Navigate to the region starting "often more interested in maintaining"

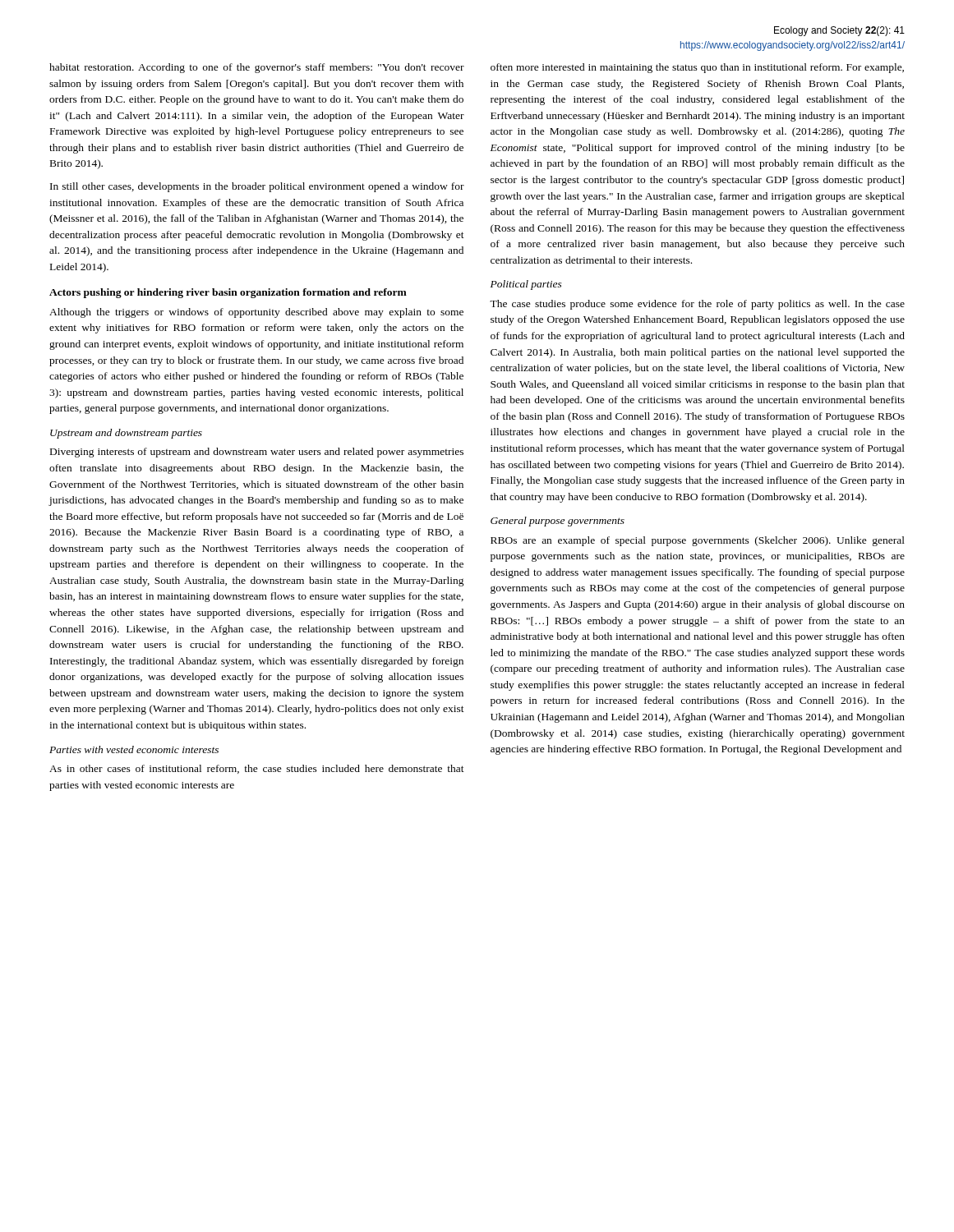click(x=697, y=164)
